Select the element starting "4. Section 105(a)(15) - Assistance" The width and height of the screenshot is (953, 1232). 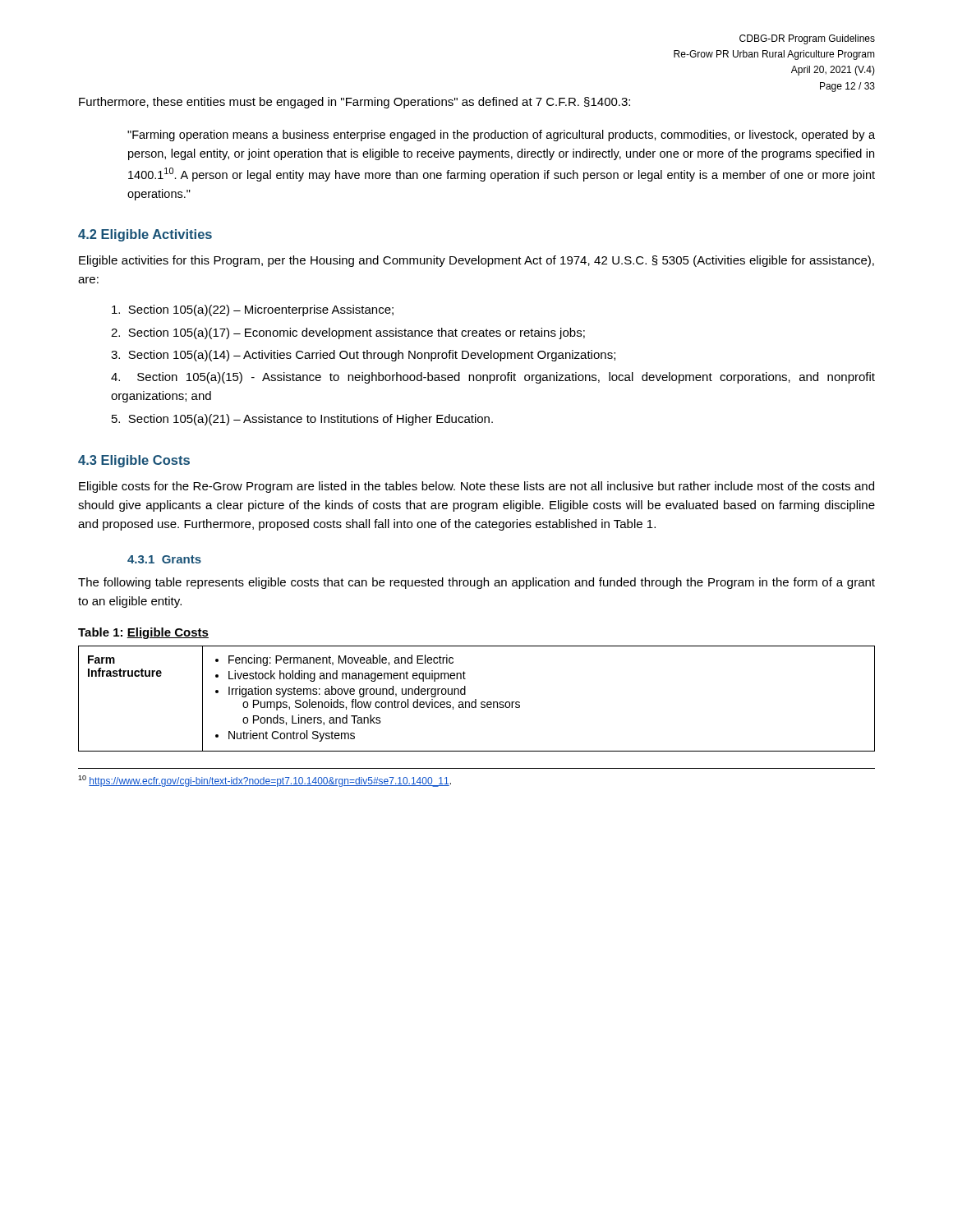pyautogui.click(x=493, y=386)
